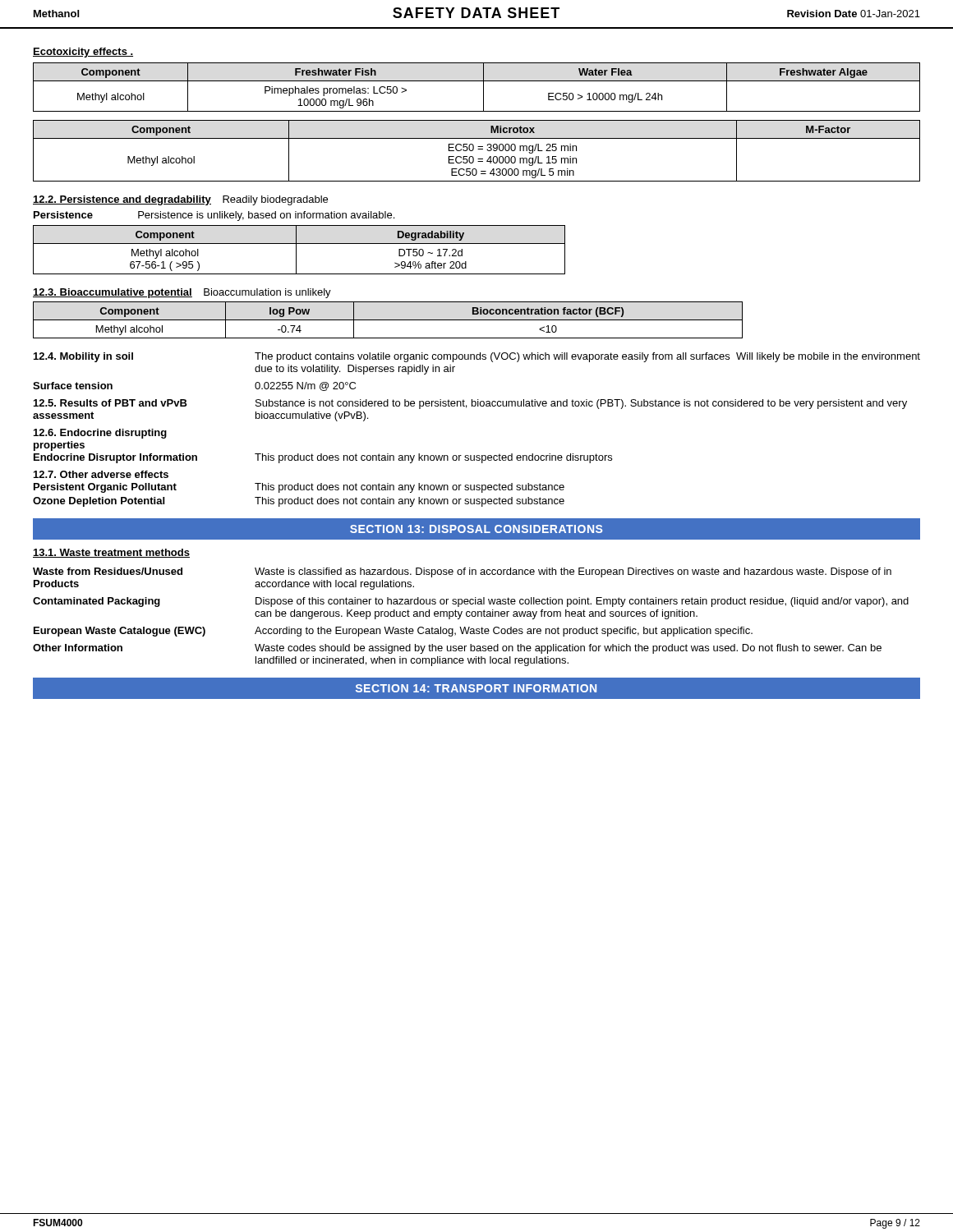Point to the passage starting "Other Information Waste"
Viewport: 953px width, 1232px height.
pyautogui.click(x=476, y=654)
